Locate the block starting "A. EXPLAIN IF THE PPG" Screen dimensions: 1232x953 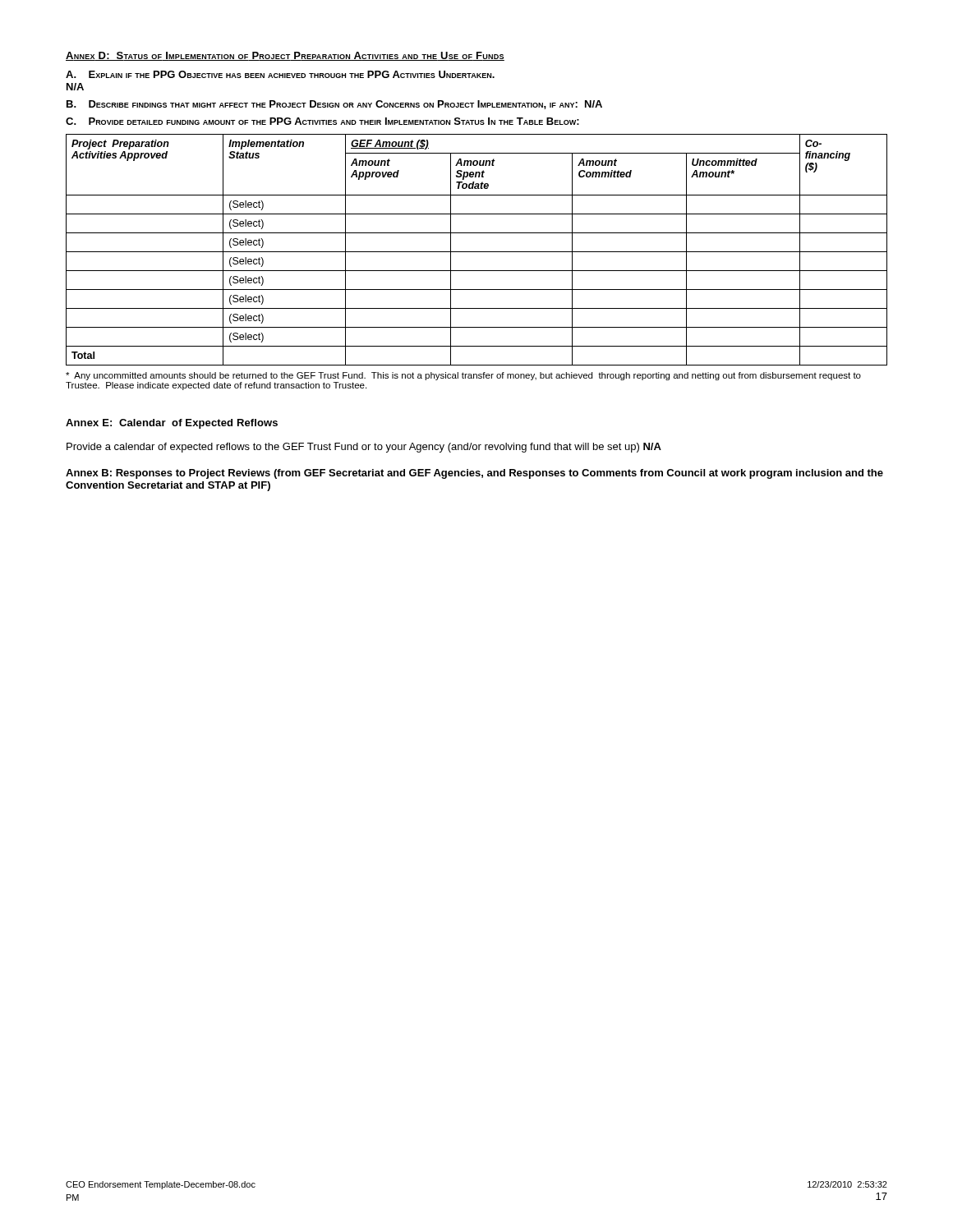point(280,80)
